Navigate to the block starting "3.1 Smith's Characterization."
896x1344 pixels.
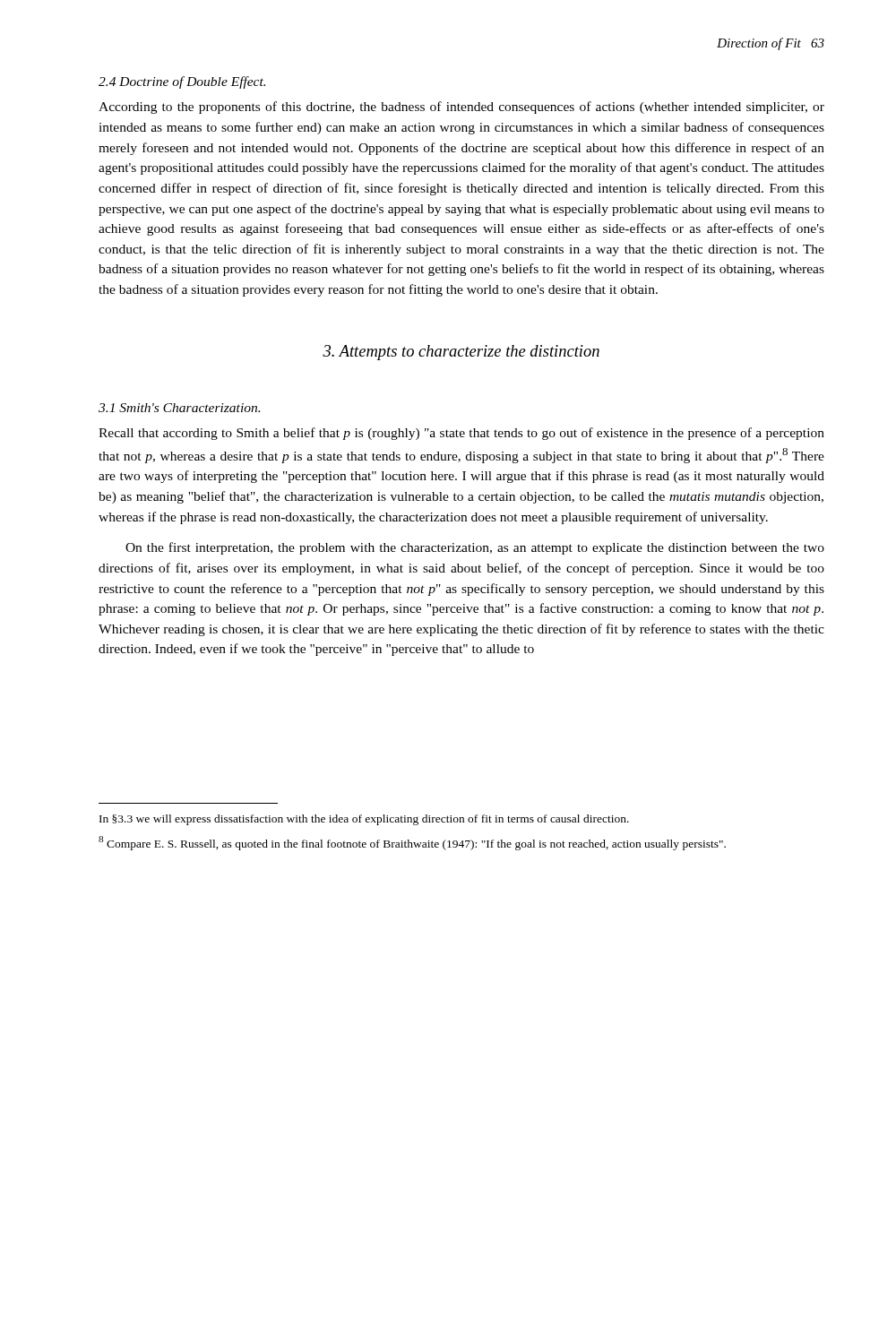[x=180, y=407]
